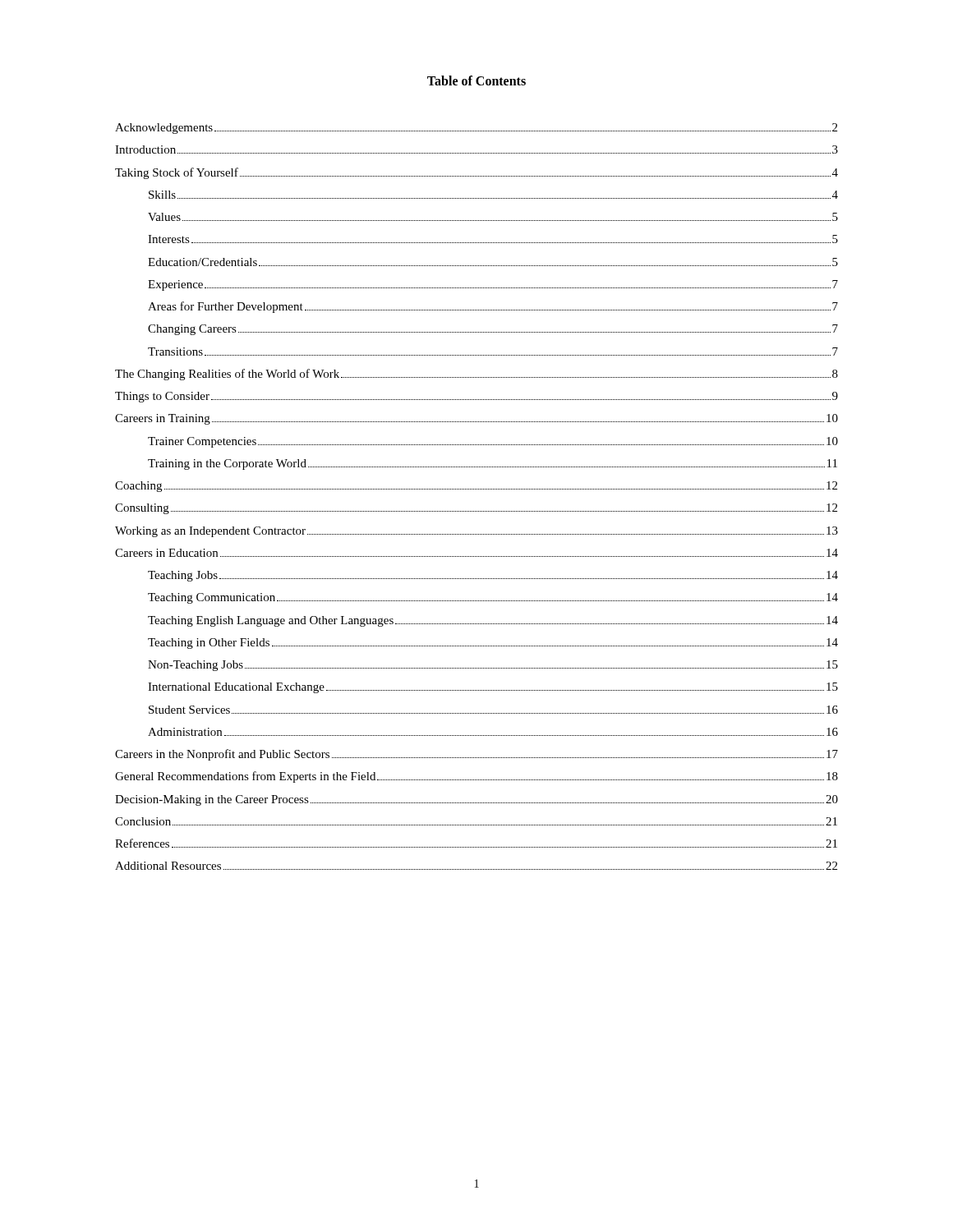Find the element starting "Changing Careers 7"

tap(476, 329)
